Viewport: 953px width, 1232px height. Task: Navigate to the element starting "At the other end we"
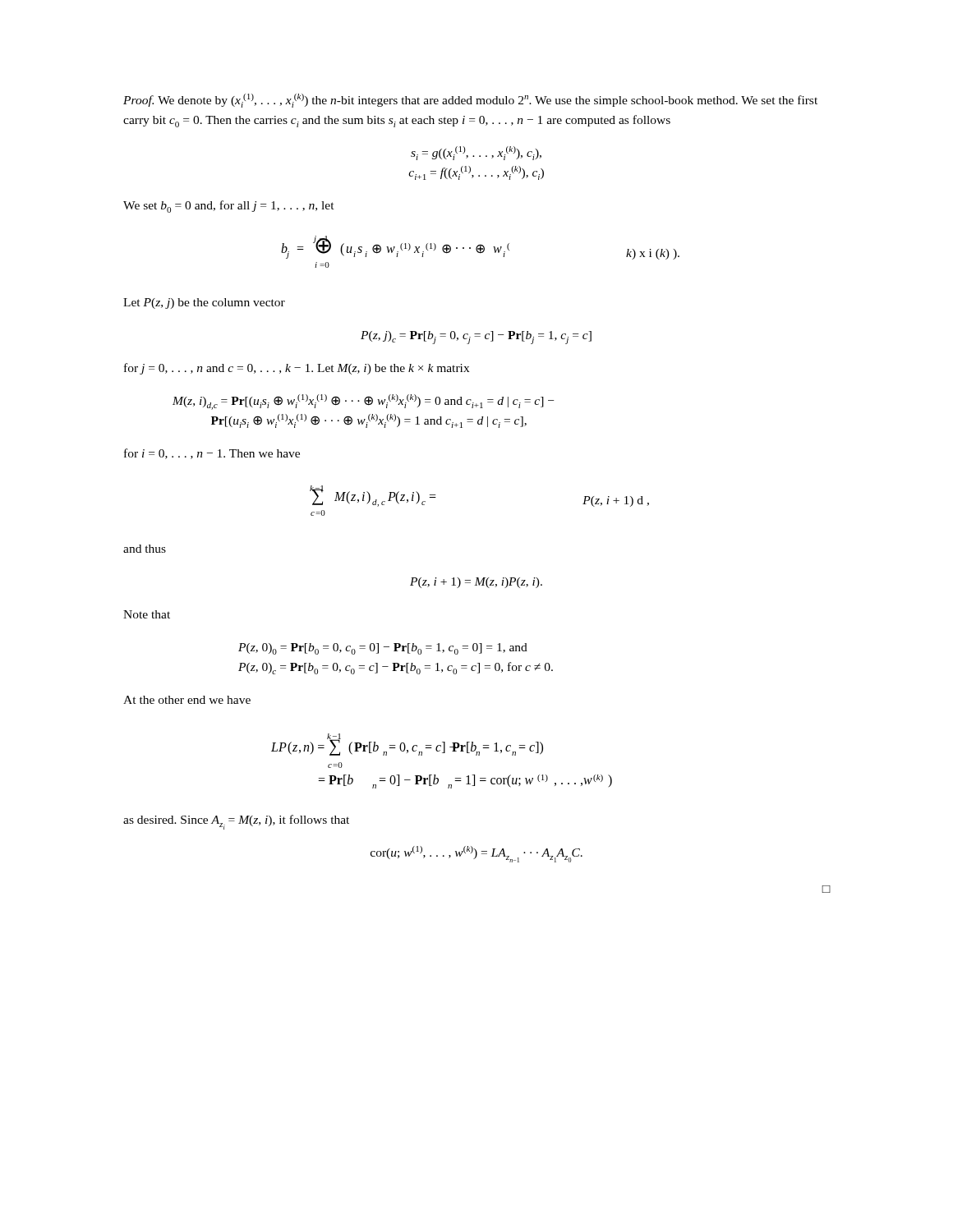[187, 700]
